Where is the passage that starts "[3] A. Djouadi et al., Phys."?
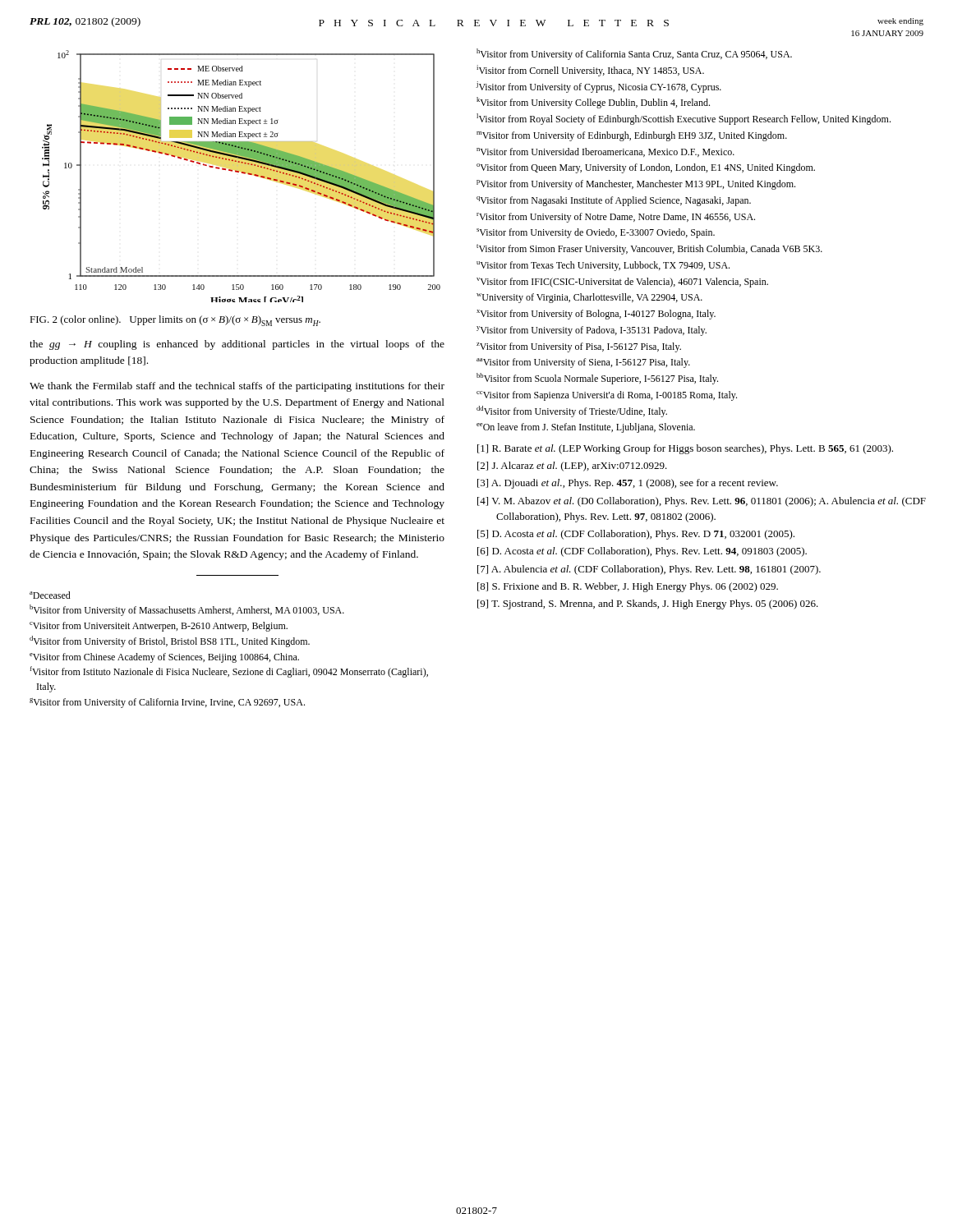This screenshot has height=1232, width=953. click(x=627, y=483)
